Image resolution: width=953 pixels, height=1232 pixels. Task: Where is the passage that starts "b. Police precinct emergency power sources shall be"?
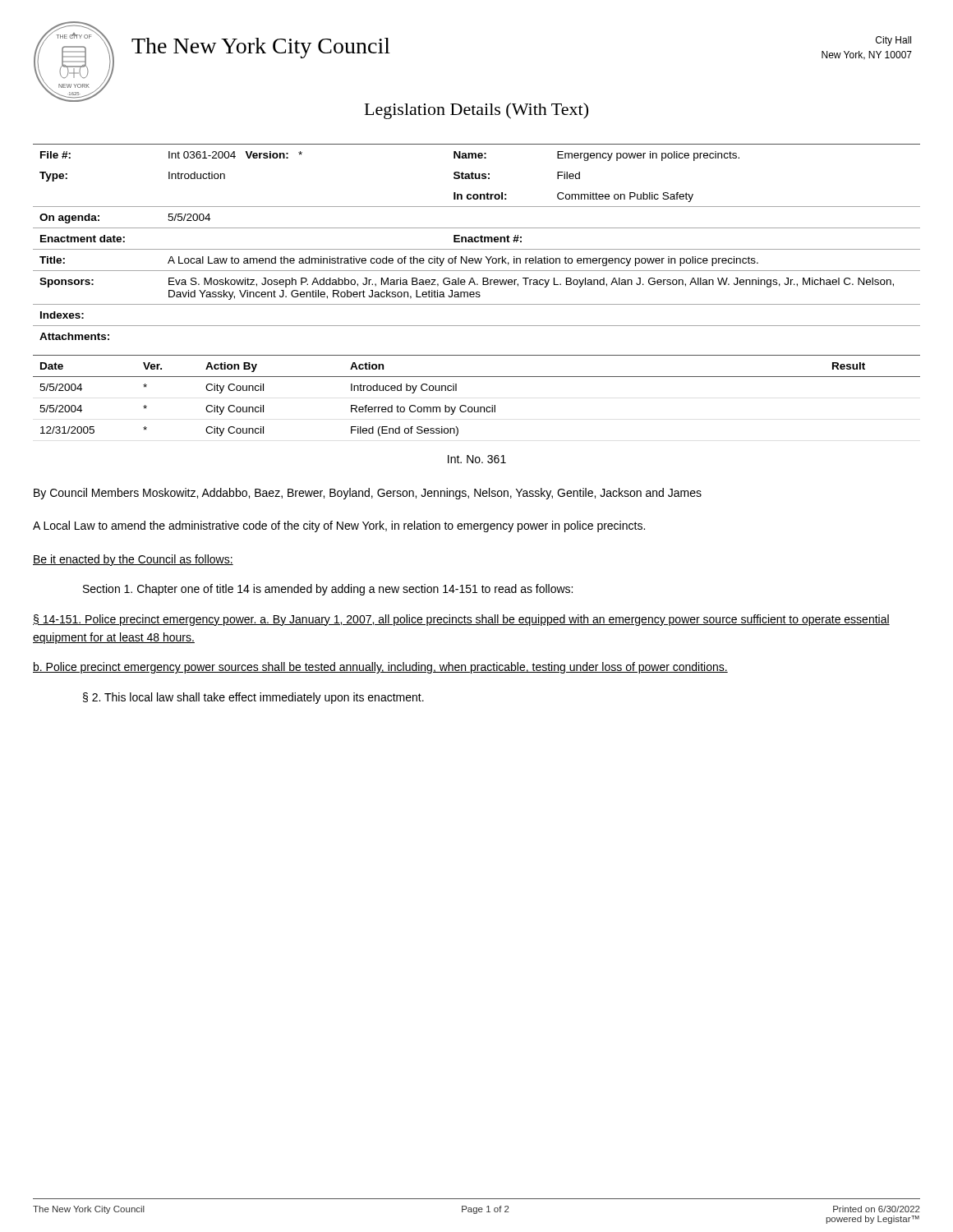[476, 667]
